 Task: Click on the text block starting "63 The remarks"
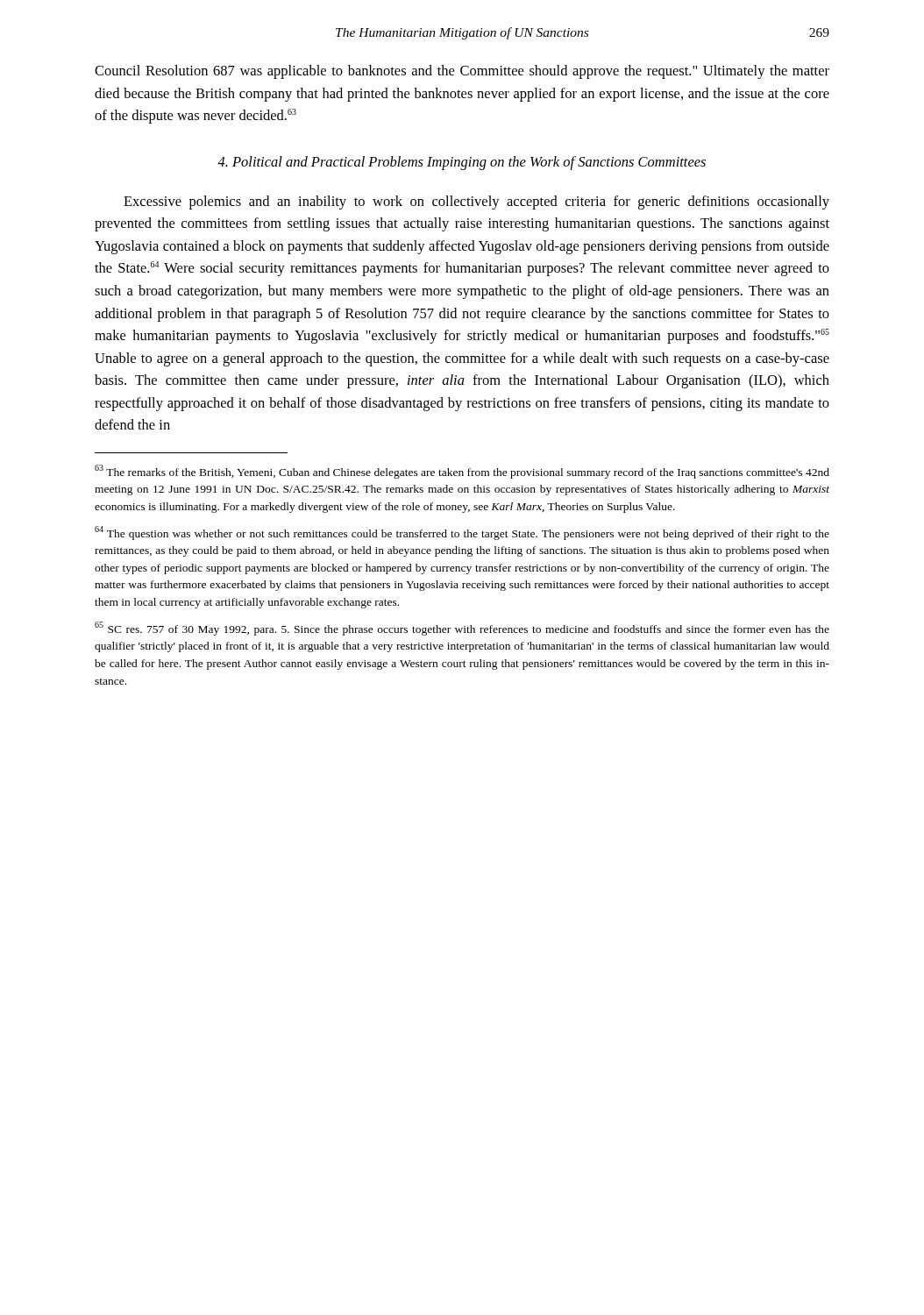point(462,488)
